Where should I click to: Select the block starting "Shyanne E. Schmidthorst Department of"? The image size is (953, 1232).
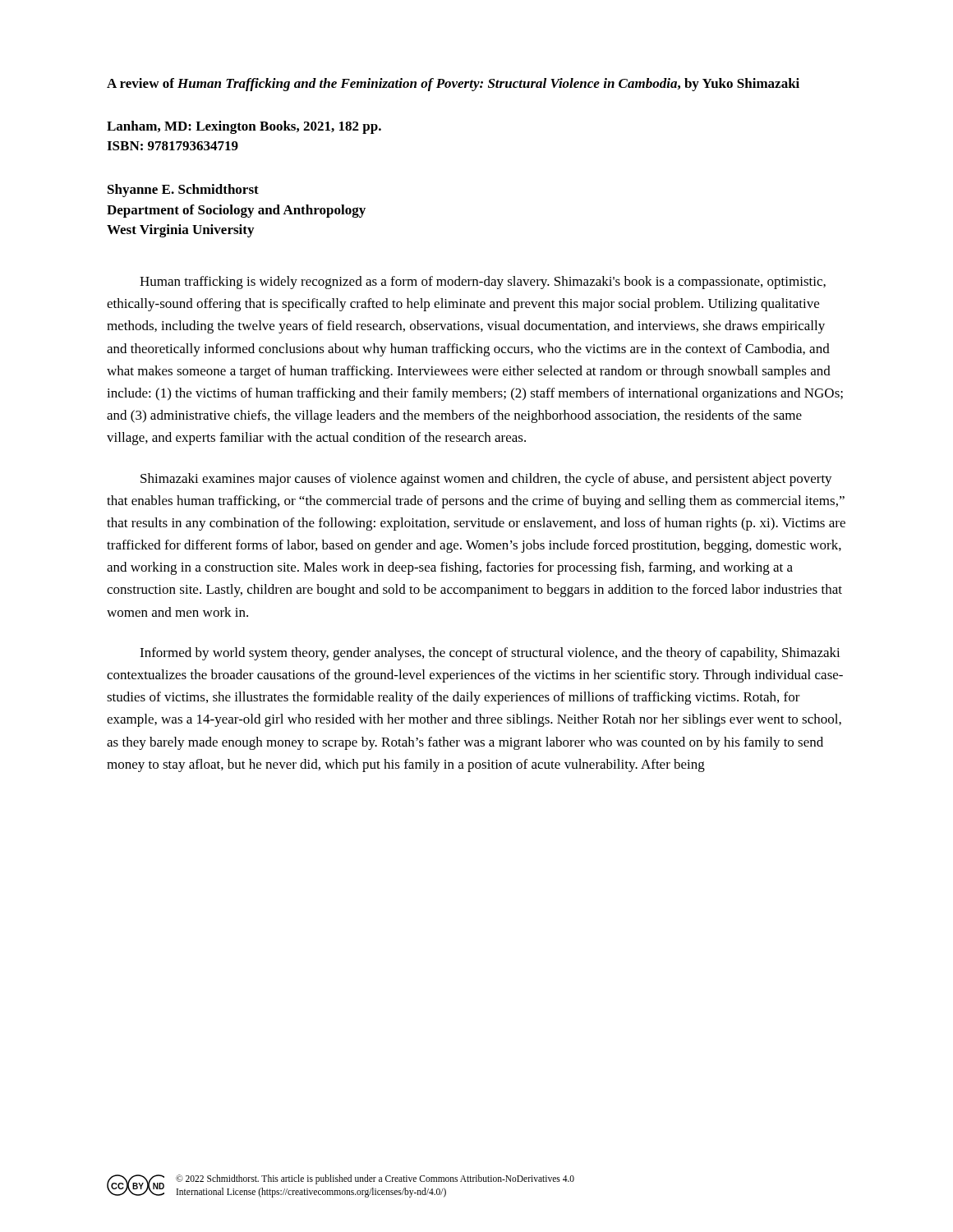[236, 210]
